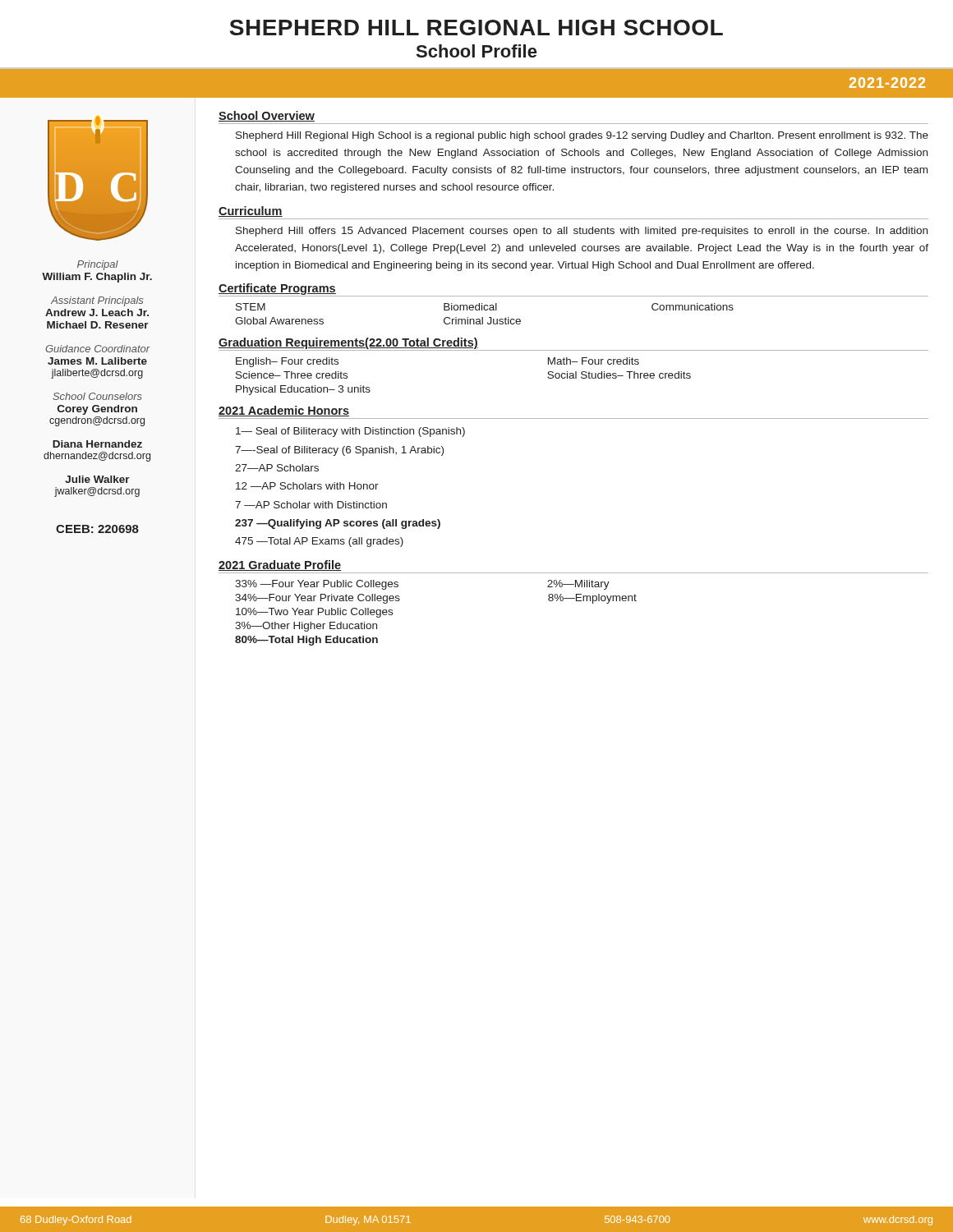Where does it say "Julie Walker jwalker@dcrsd.org"?

tap(97, 485)
